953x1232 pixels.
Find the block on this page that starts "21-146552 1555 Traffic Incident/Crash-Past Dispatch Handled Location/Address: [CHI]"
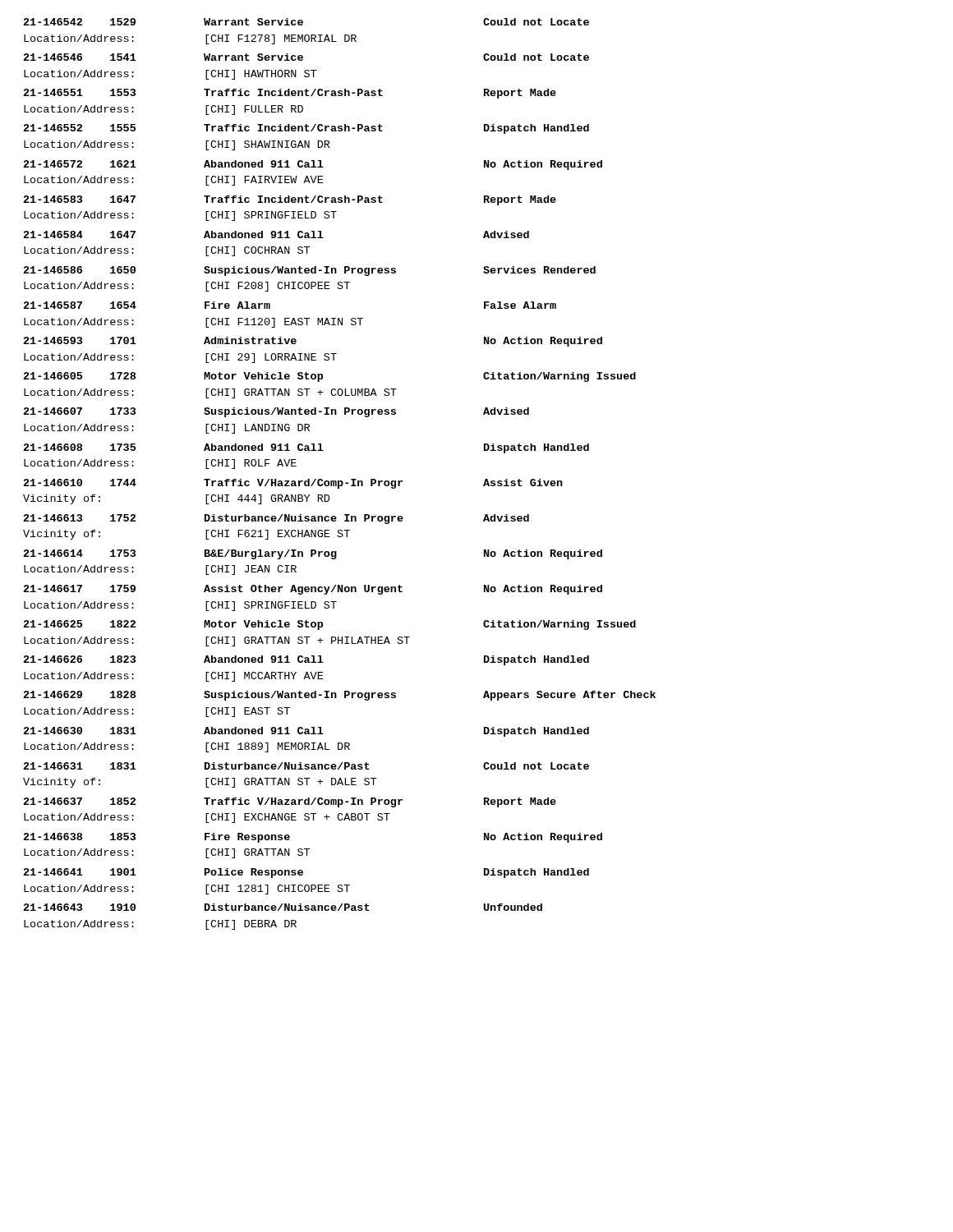(x=476, y=137)
